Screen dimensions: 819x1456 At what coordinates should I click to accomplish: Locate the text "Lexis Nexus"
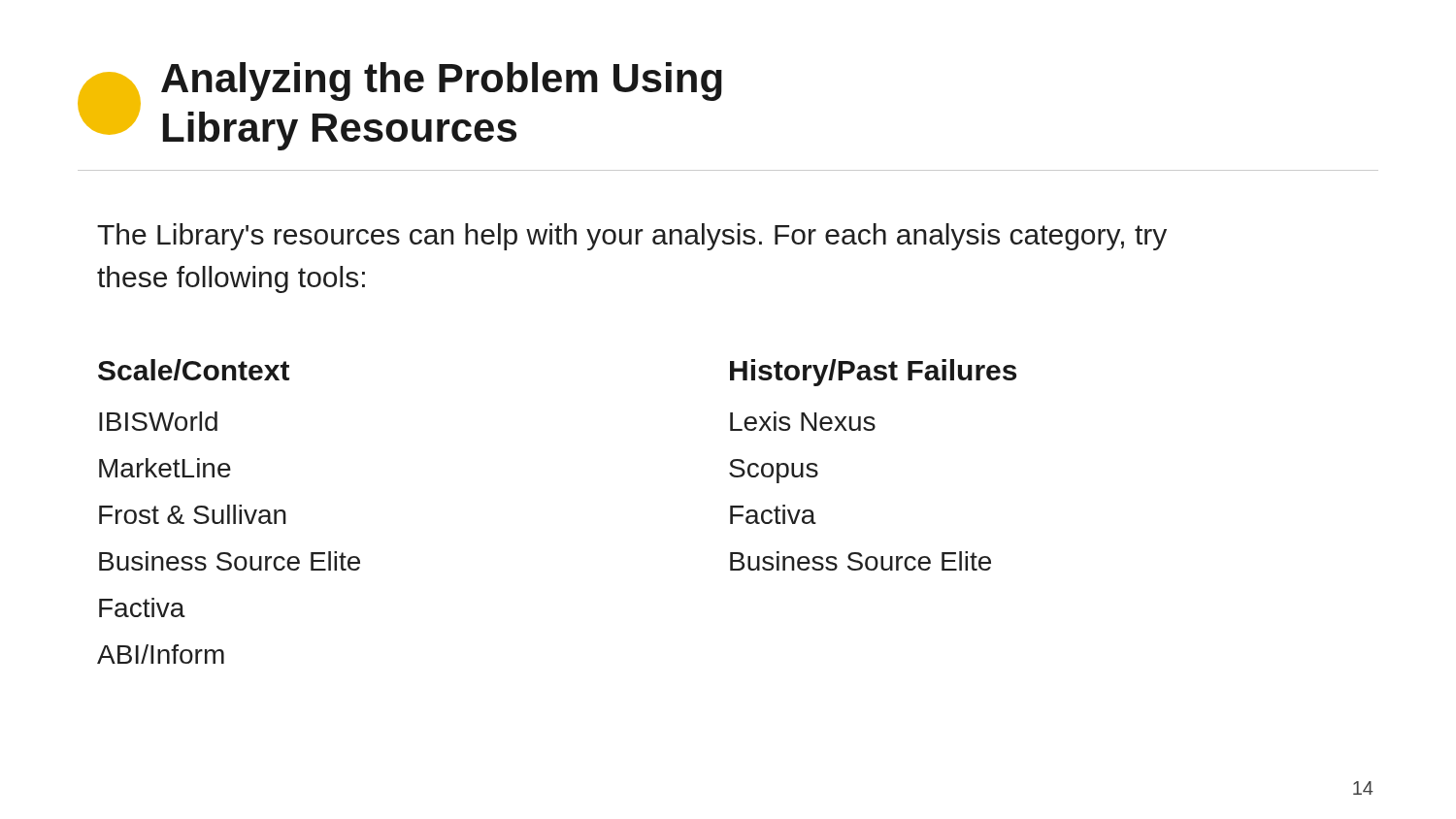802,422
